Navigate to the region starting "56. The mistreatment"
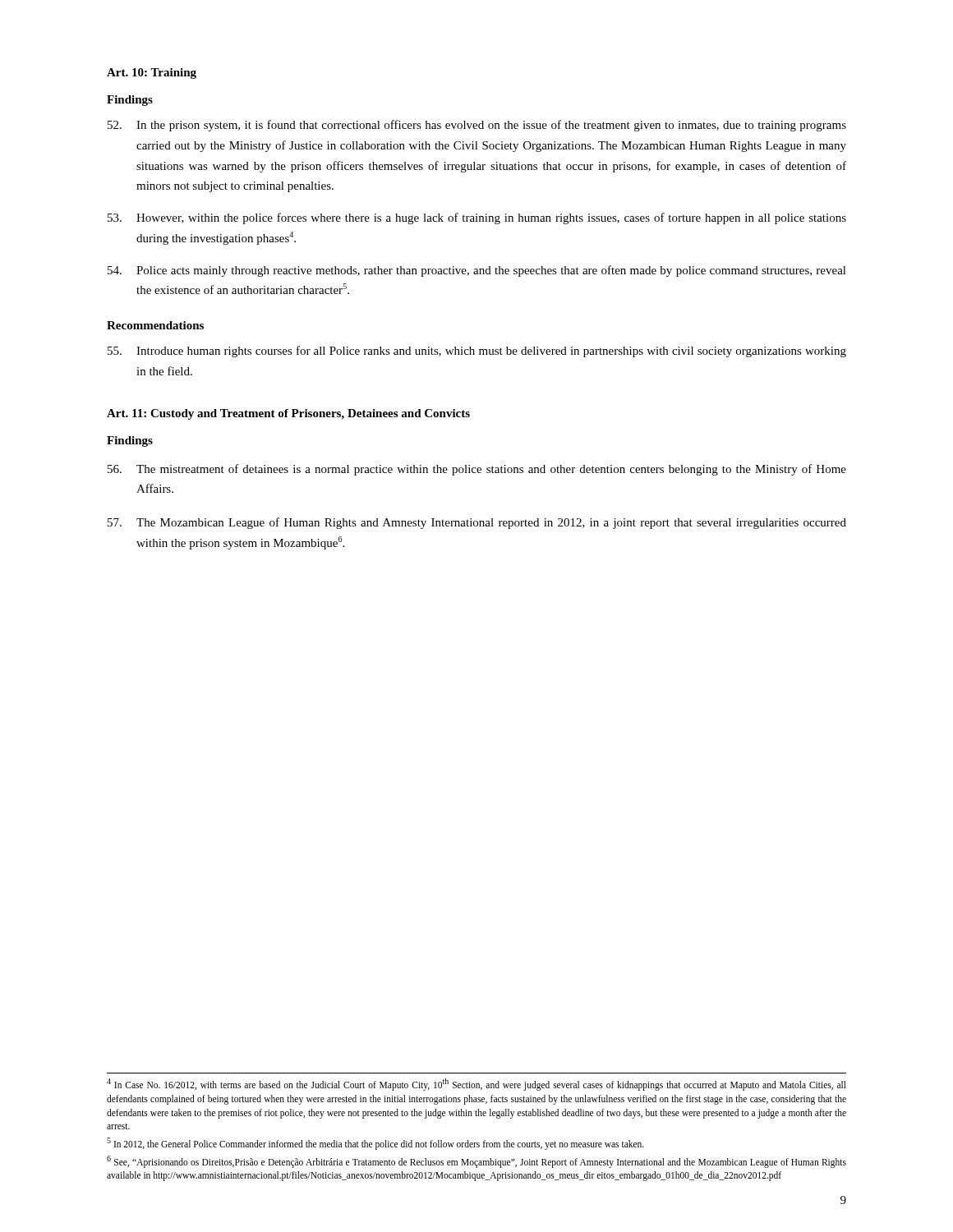Screen dimensions: 1232x953 [x=476, y=479]
